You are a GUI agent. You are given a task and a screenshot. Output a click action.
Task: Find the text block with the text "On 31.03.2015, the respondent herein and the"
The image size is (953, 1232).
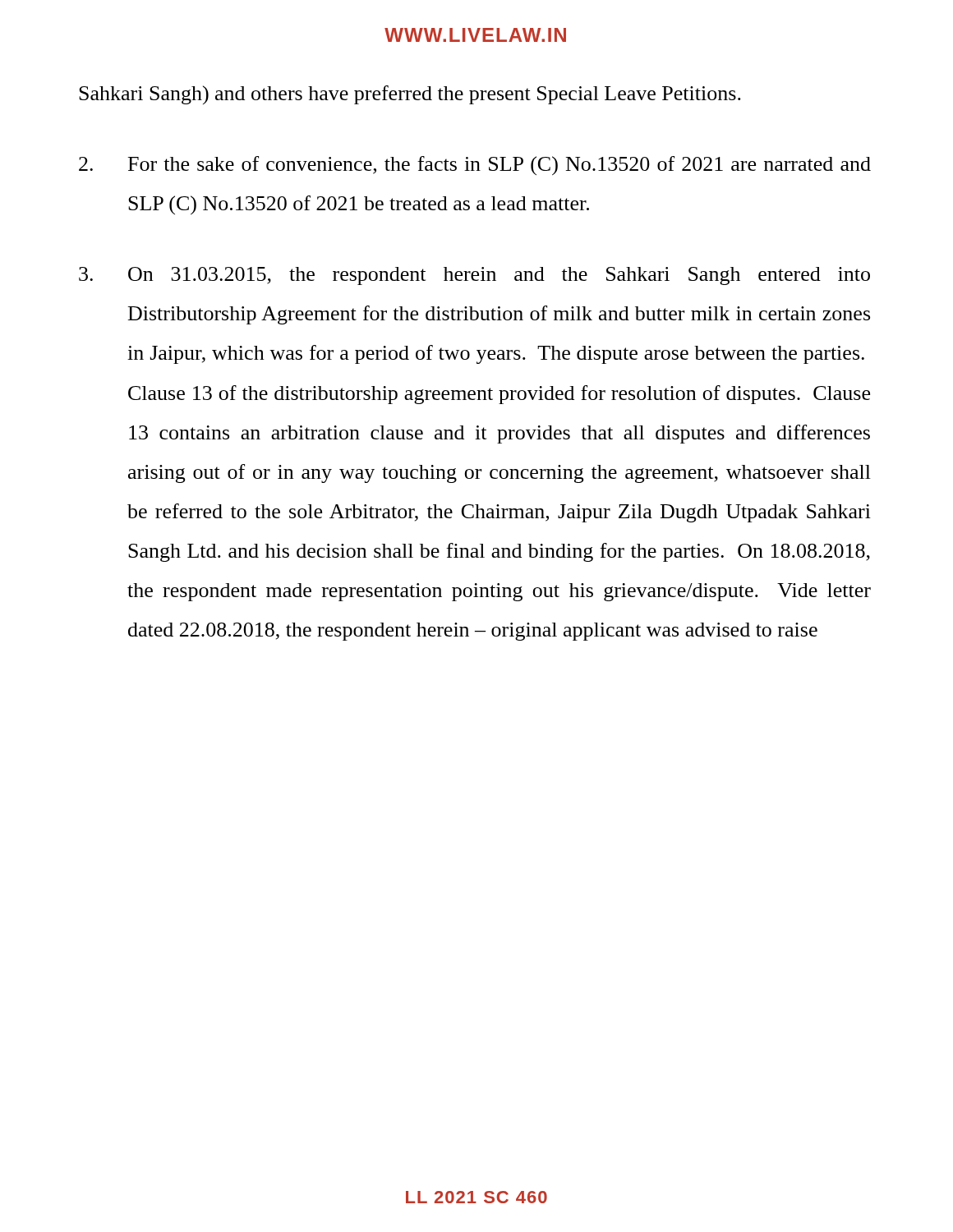[x=474, y=276]
